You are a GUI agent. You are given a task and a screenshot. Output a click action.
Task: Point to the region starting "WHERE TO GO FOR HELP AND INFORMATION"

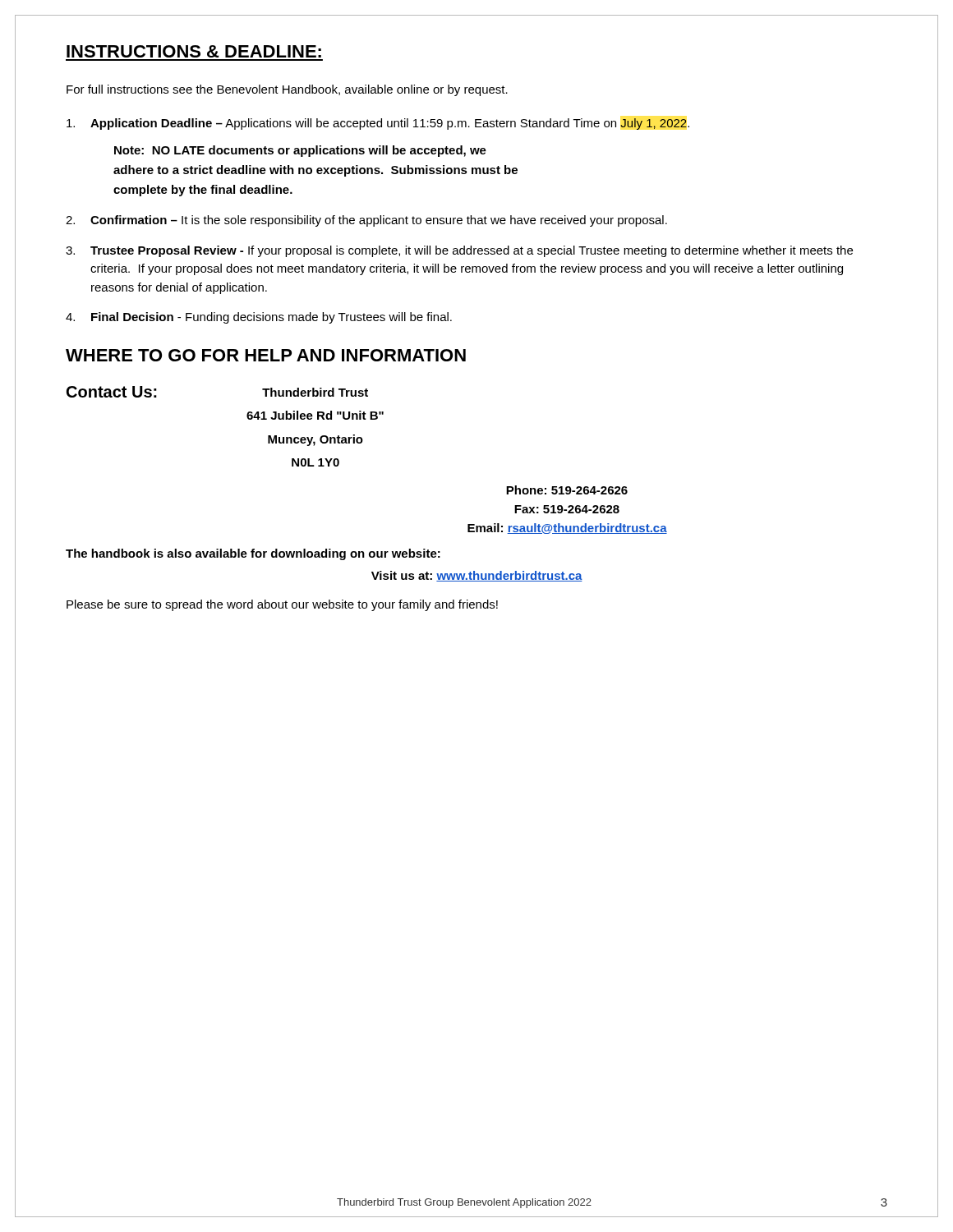pos(266,355)
